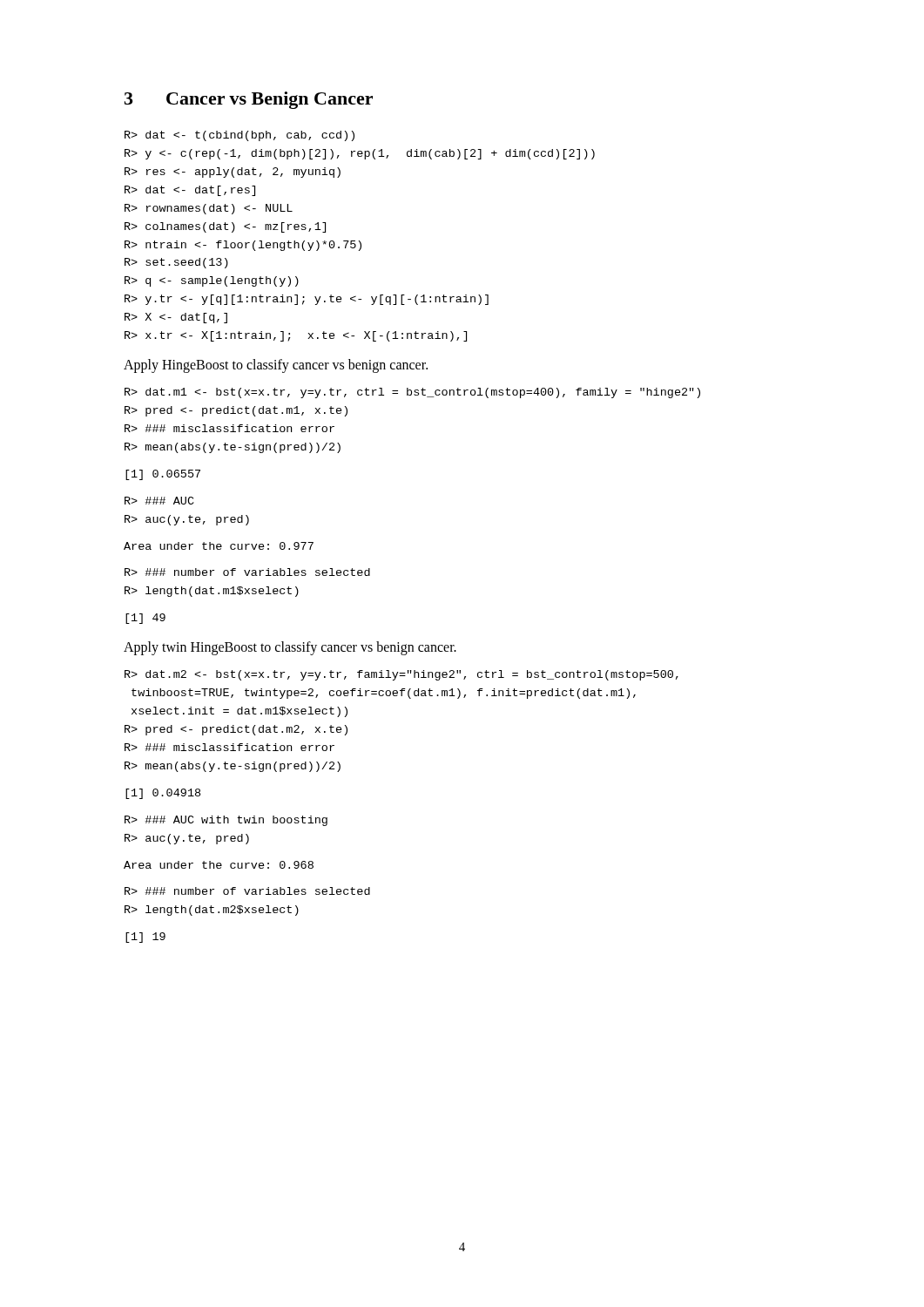Select the passage starting "R> dat y"

239,136
